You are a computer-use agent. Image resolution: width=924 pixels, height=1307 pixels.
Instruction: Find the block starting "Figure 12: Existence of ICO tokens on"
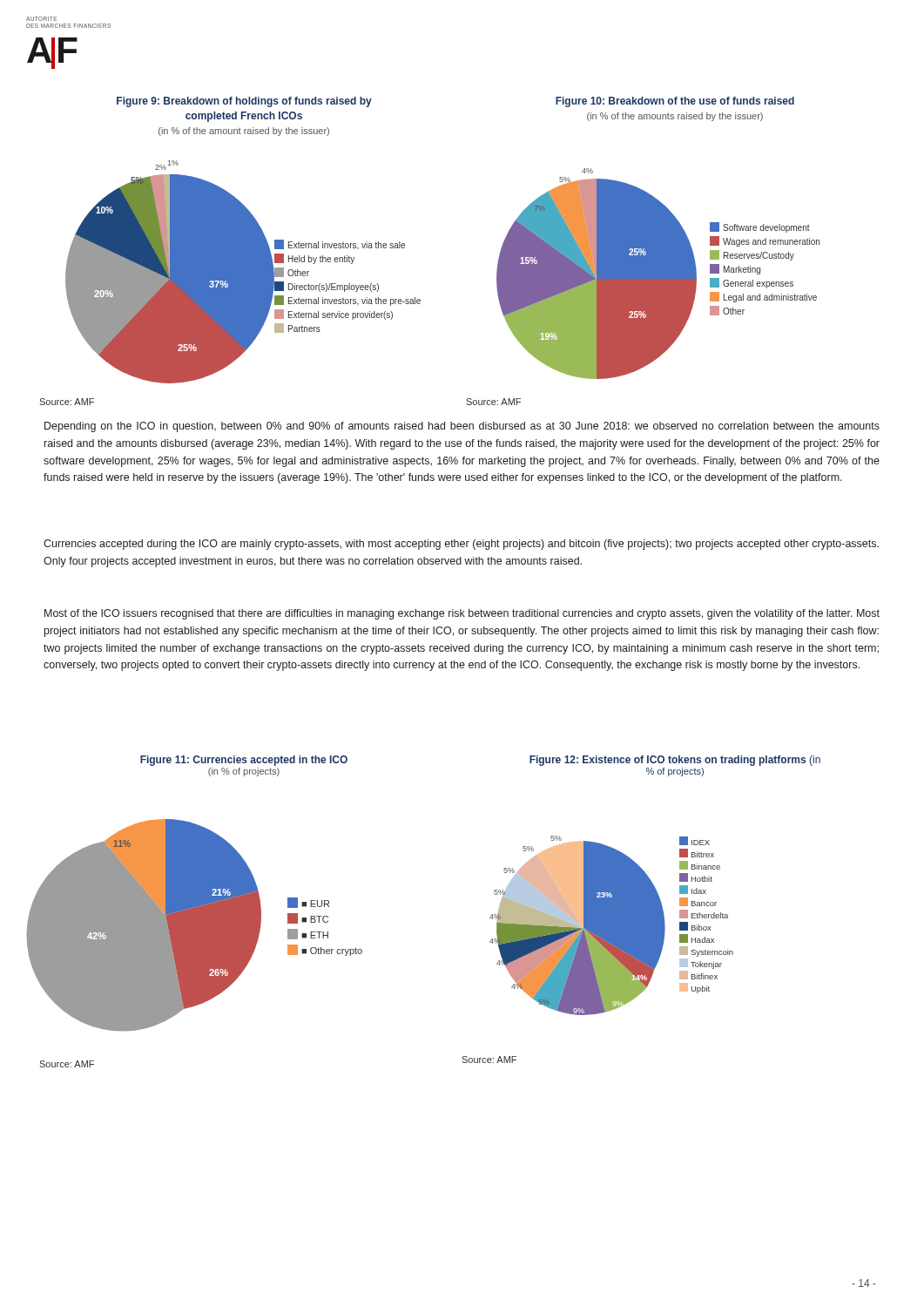tap(675, 765)
